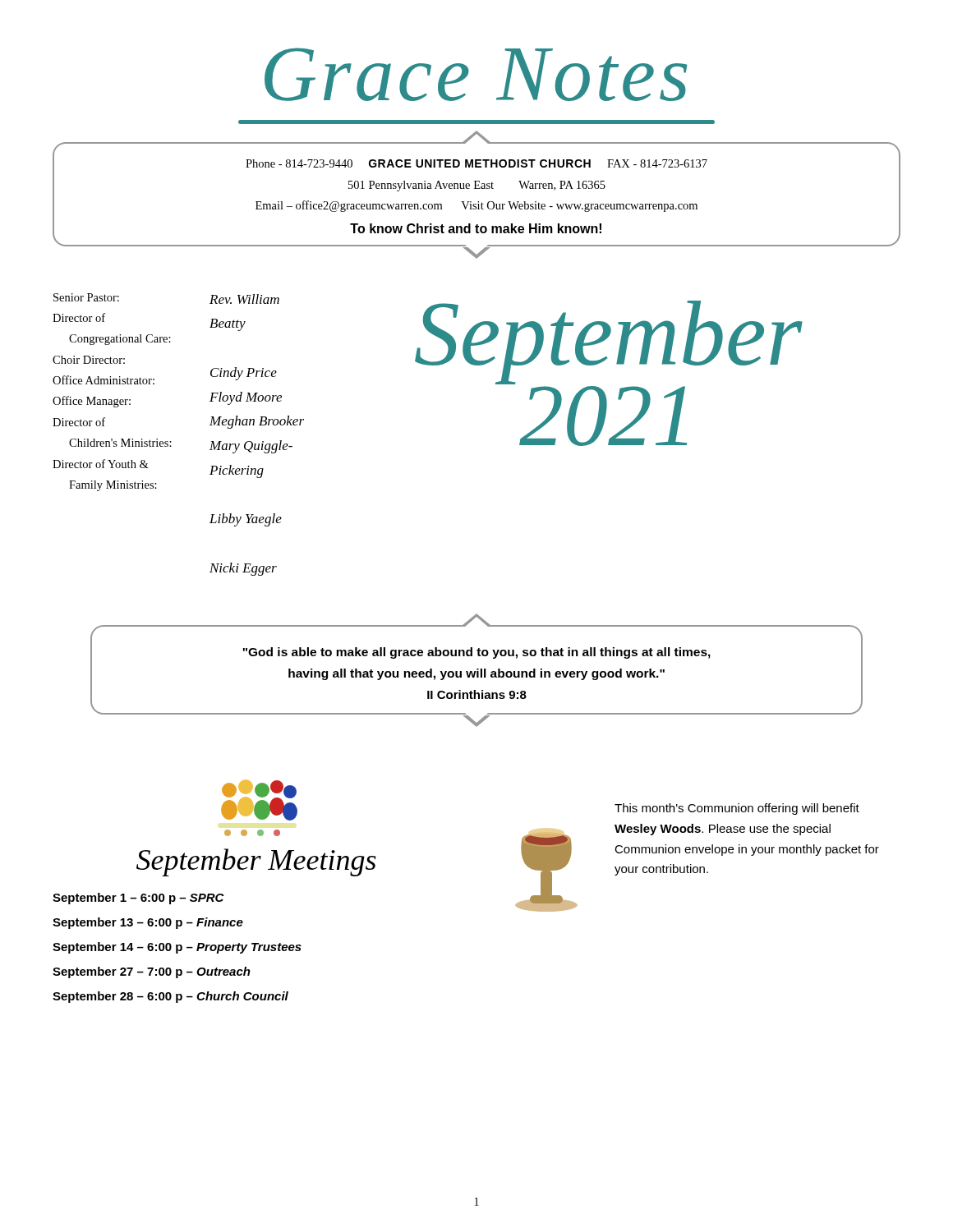Find the block on this page that starts "September 27 – 7:00"

pyautogui.click(x=152, y=971)
